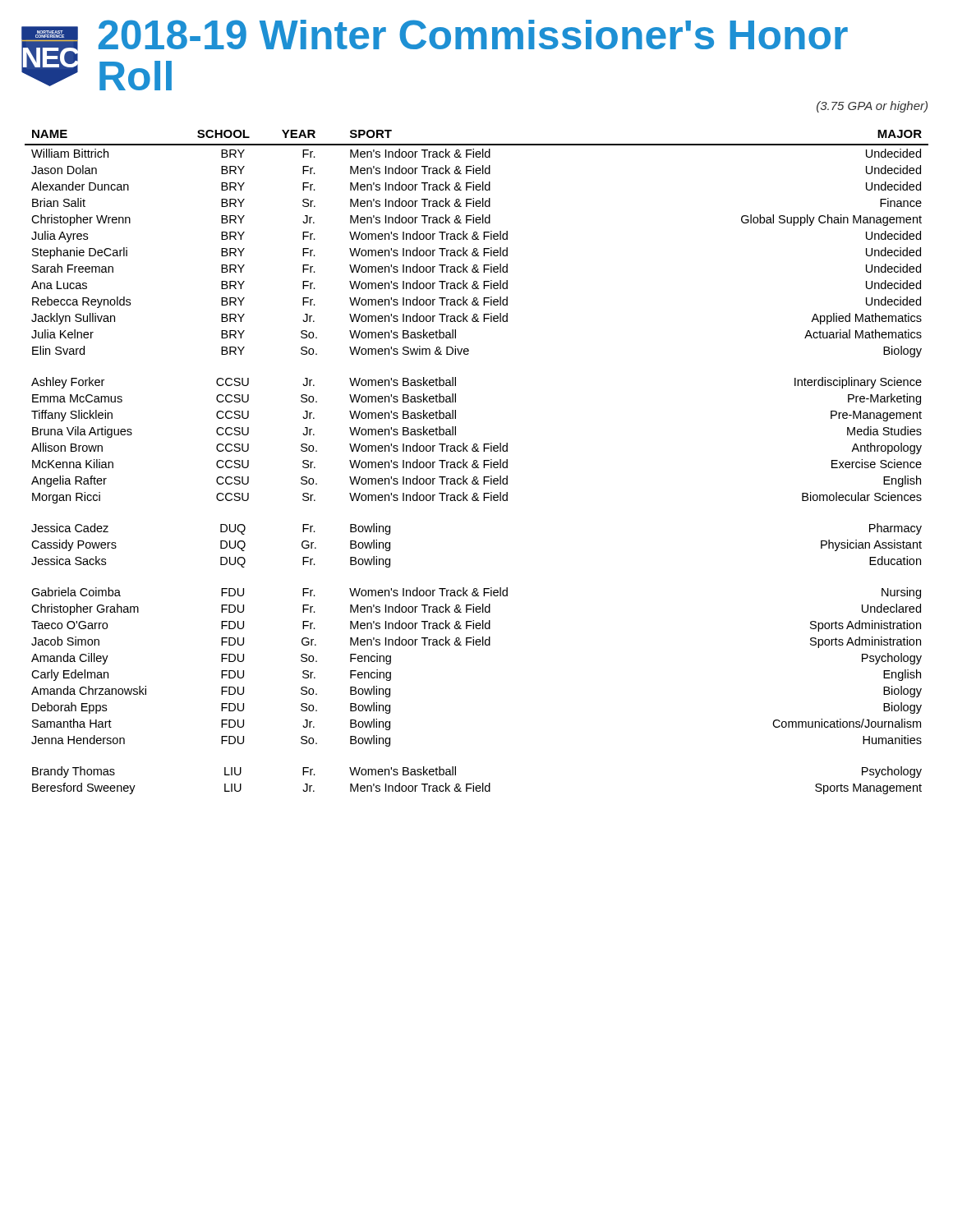Click on the text with the text "(3.75 GPA or higher)"
This screenshot has height=1232, width=953.
pyautogui.click(x=872, y=106)
